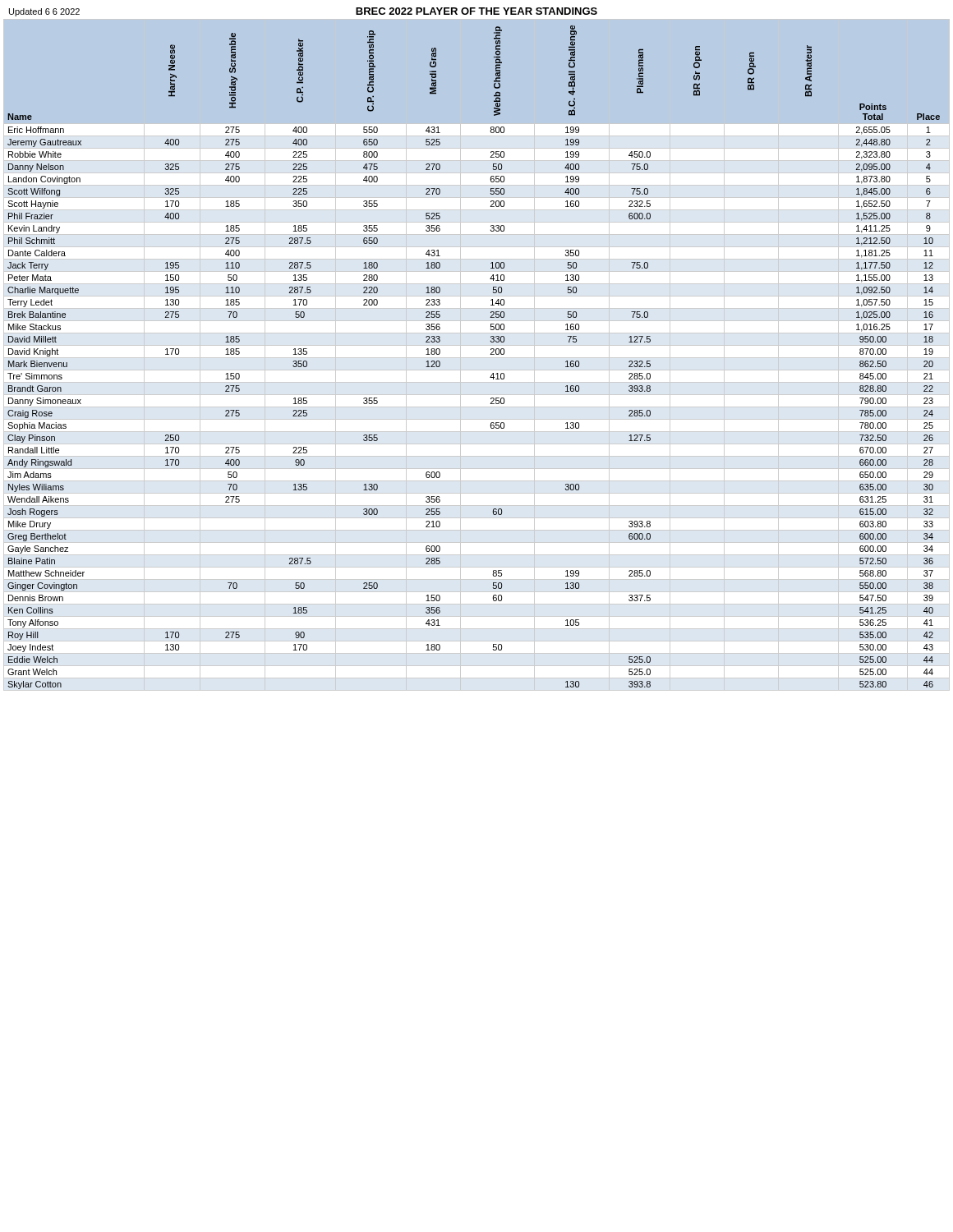Viewport: 953px width, 1232px height.
Task: Locate the table with the text "Name"
Action: click(x=476, y=355)
